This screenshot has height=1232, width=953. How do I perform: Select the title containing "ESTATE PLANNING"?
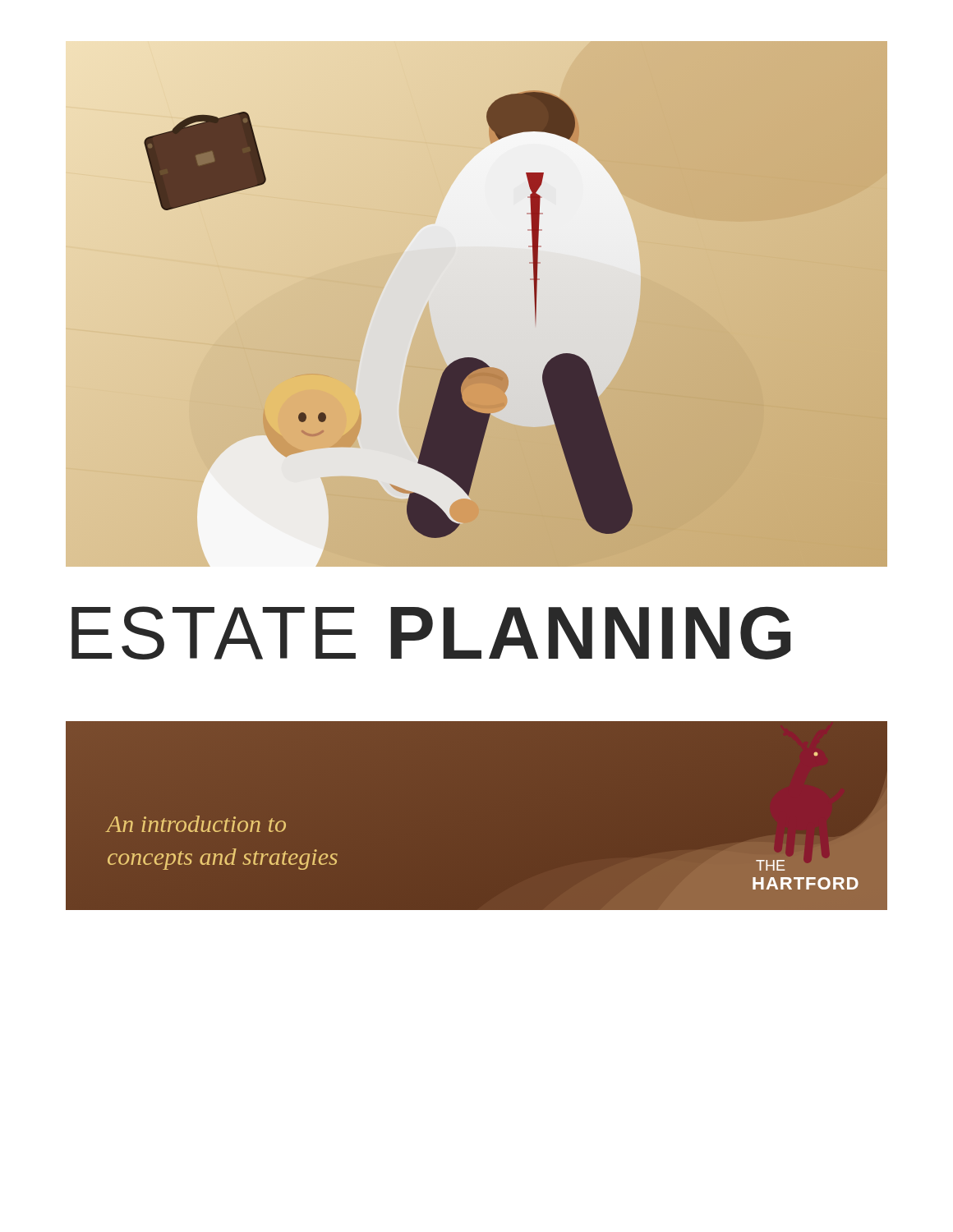pos(432,633)
